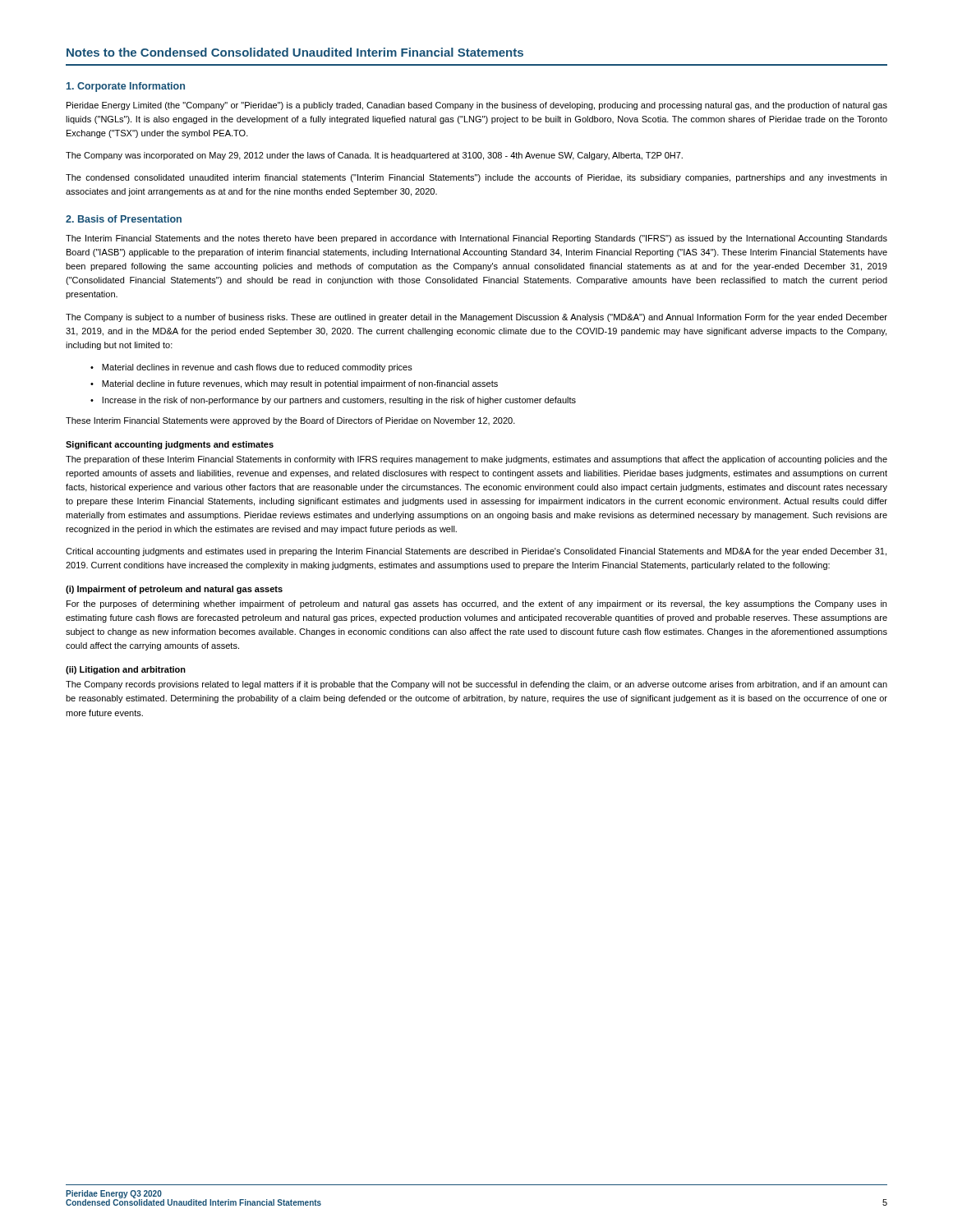Find the block on this page that starts "Material decline in"
Image resolution: width=953 pixels, height=1232 pixels.
300,383
